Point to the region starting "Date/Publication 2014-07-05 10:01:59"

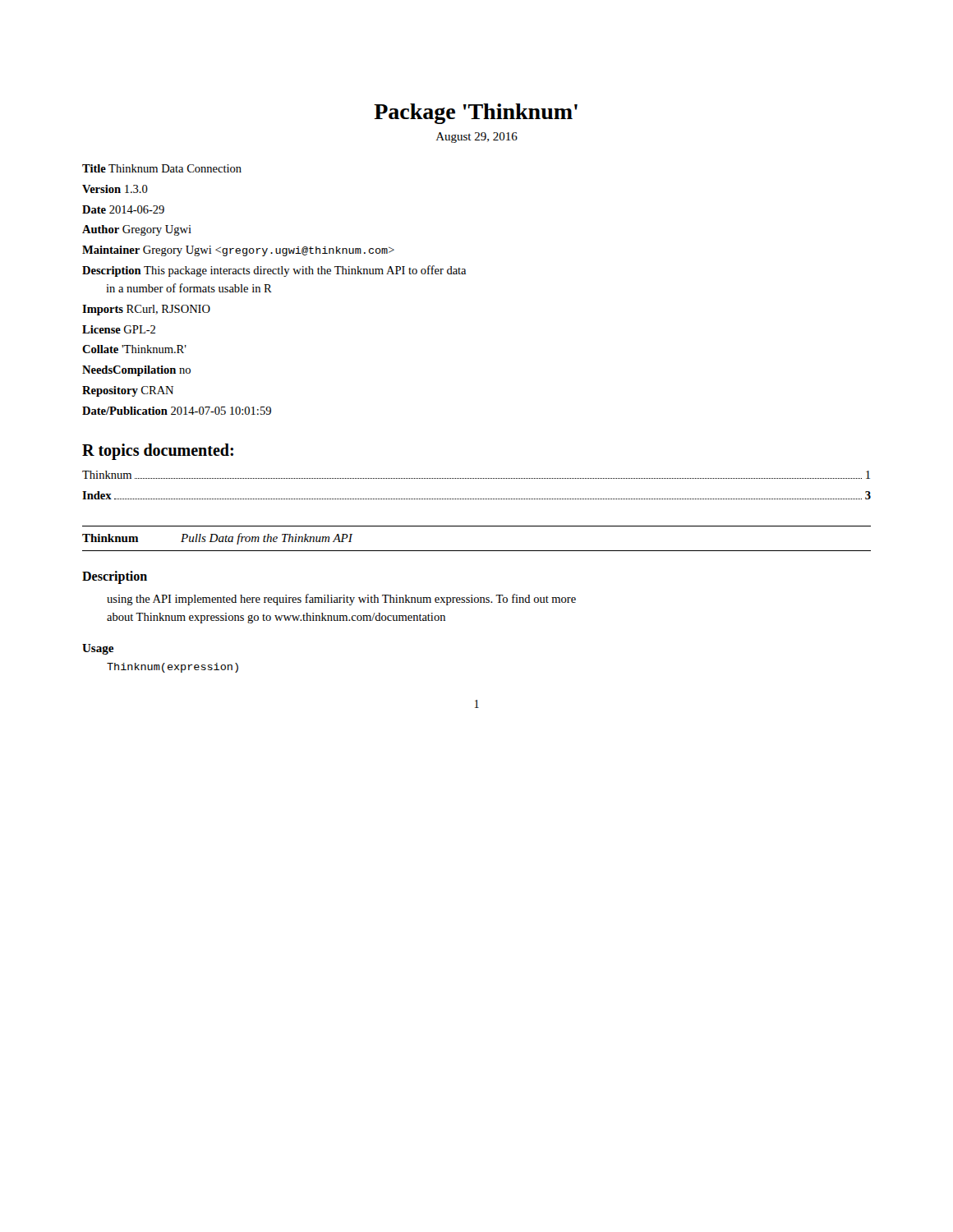(x=177, y=410)
